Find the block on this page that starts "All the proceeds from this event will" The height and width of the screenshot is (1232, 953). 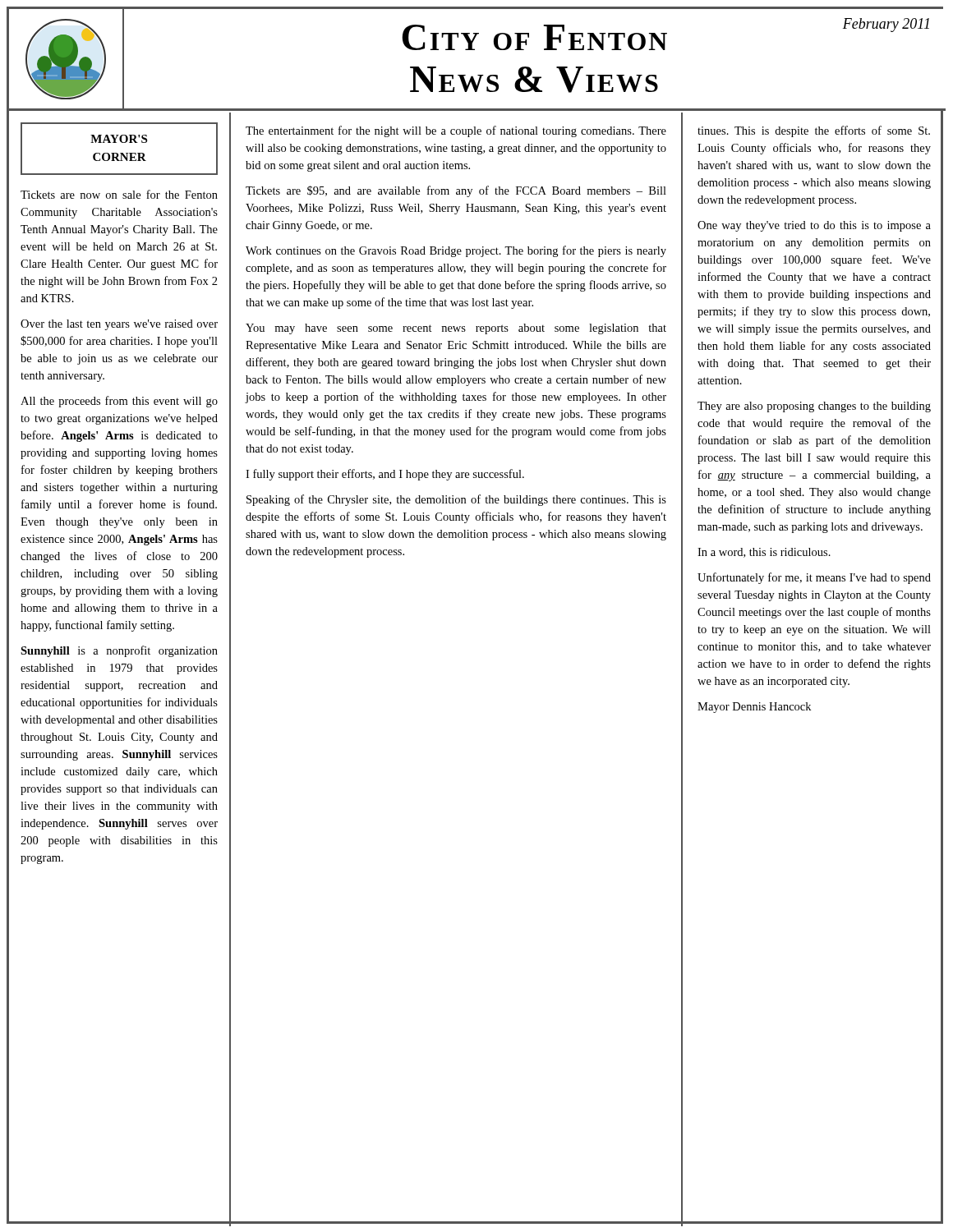tap(119, 513)
